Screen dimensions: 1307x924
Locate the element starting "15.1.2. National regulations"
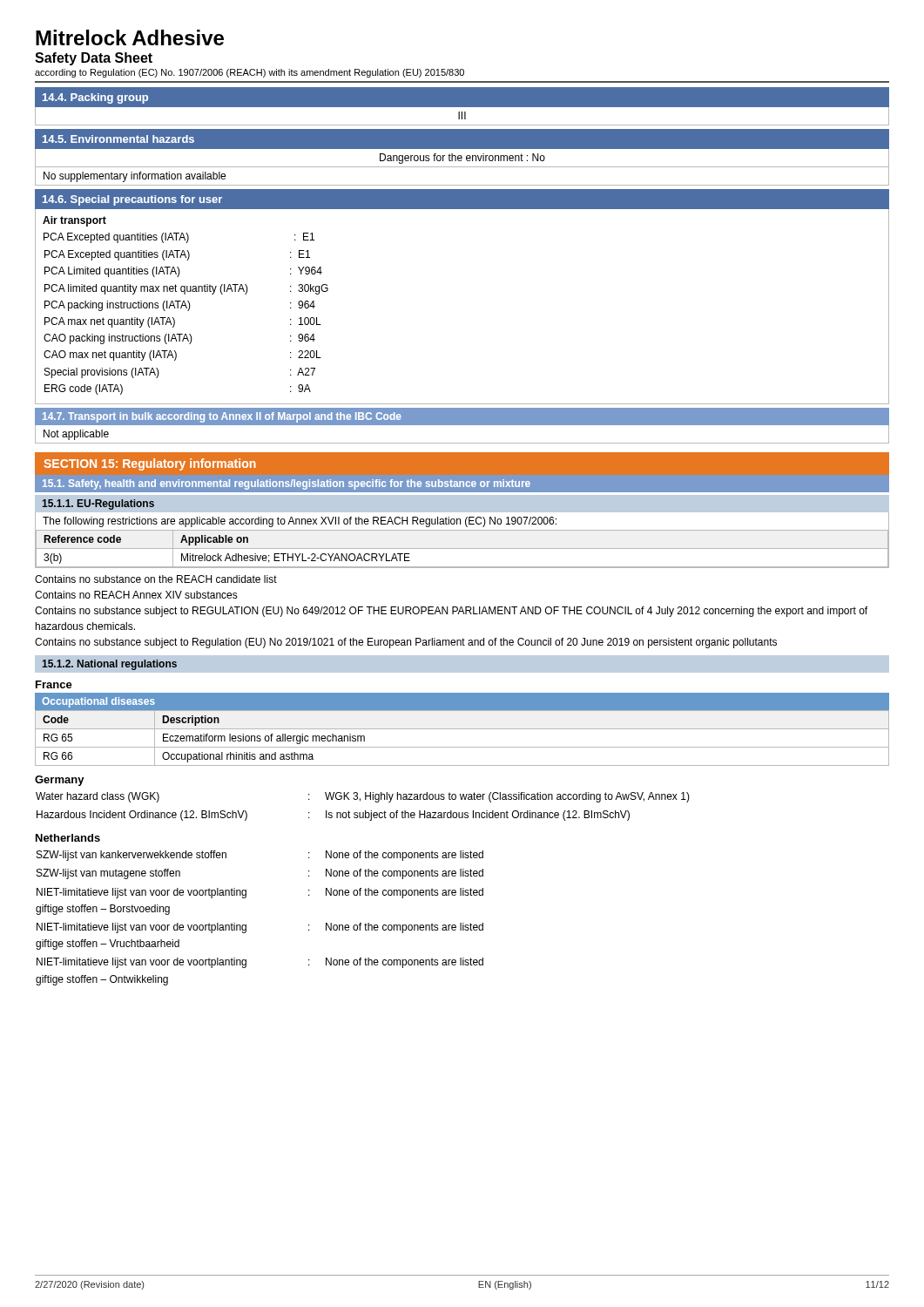pyautogui.click(x=109, y=664)
